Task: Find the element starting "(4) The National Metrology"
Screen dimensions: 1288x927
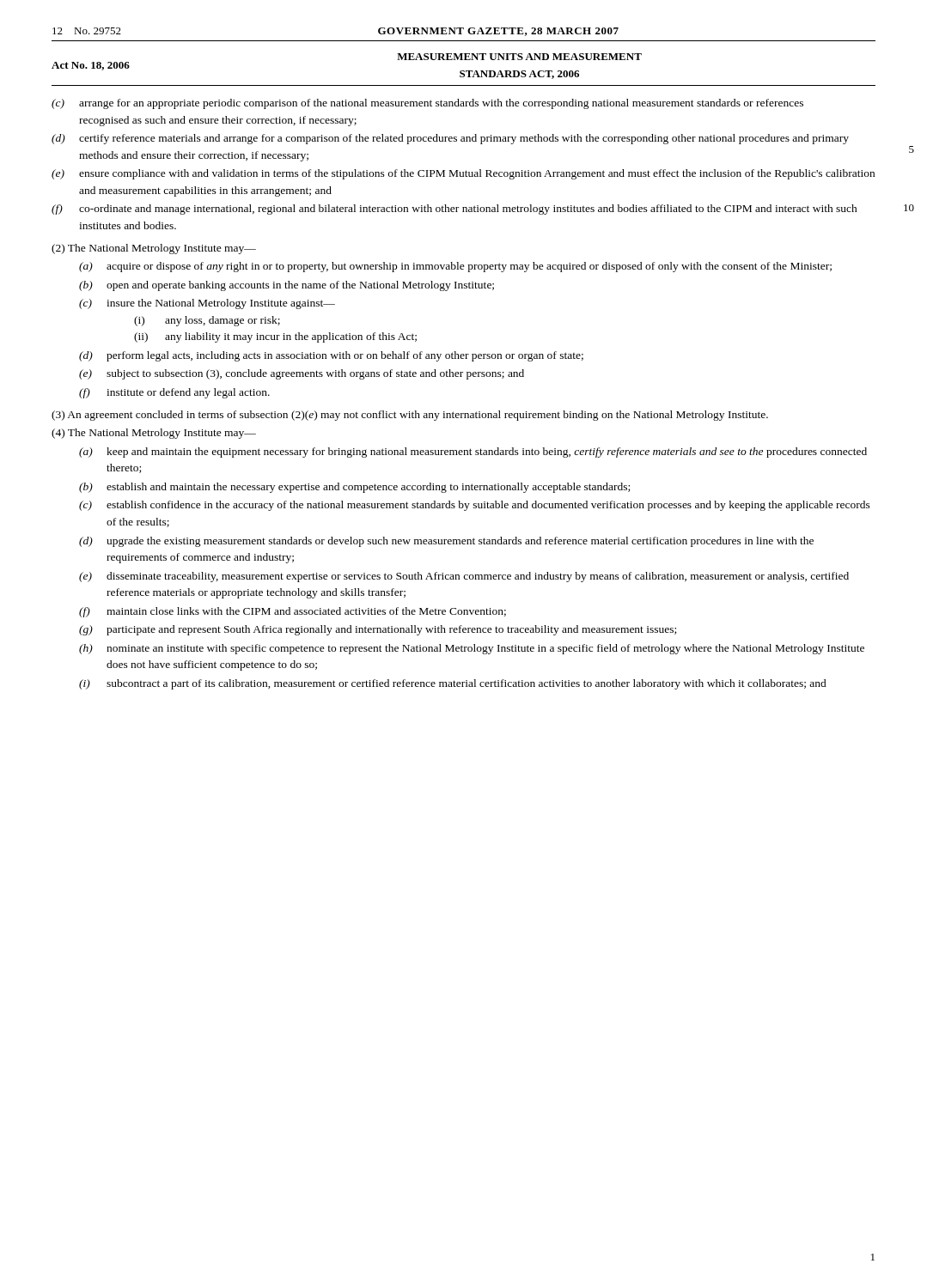Action: point(154,433)
